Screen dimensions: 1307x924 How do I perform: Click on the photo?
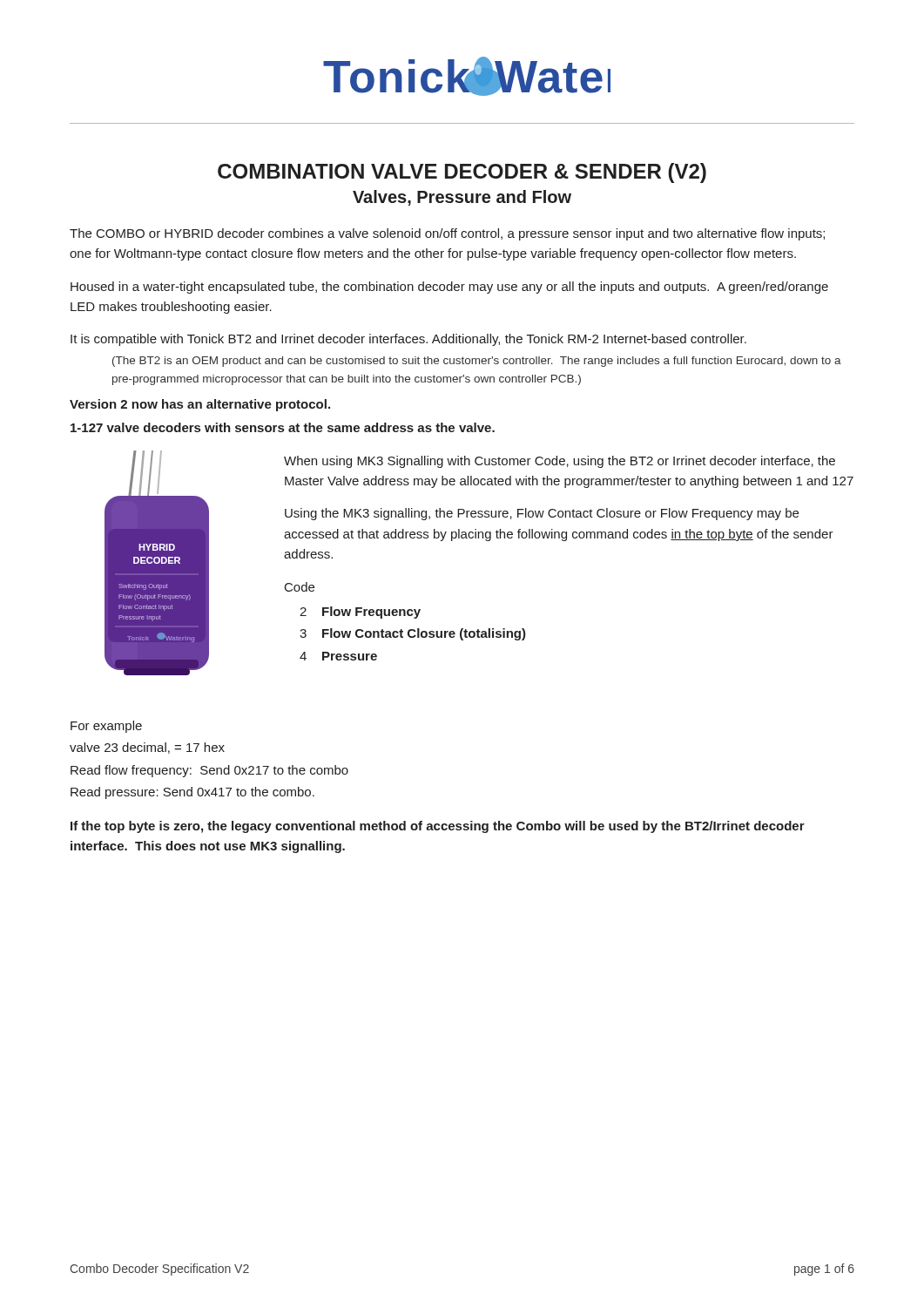pyautogui.click(x=161, y=578)
